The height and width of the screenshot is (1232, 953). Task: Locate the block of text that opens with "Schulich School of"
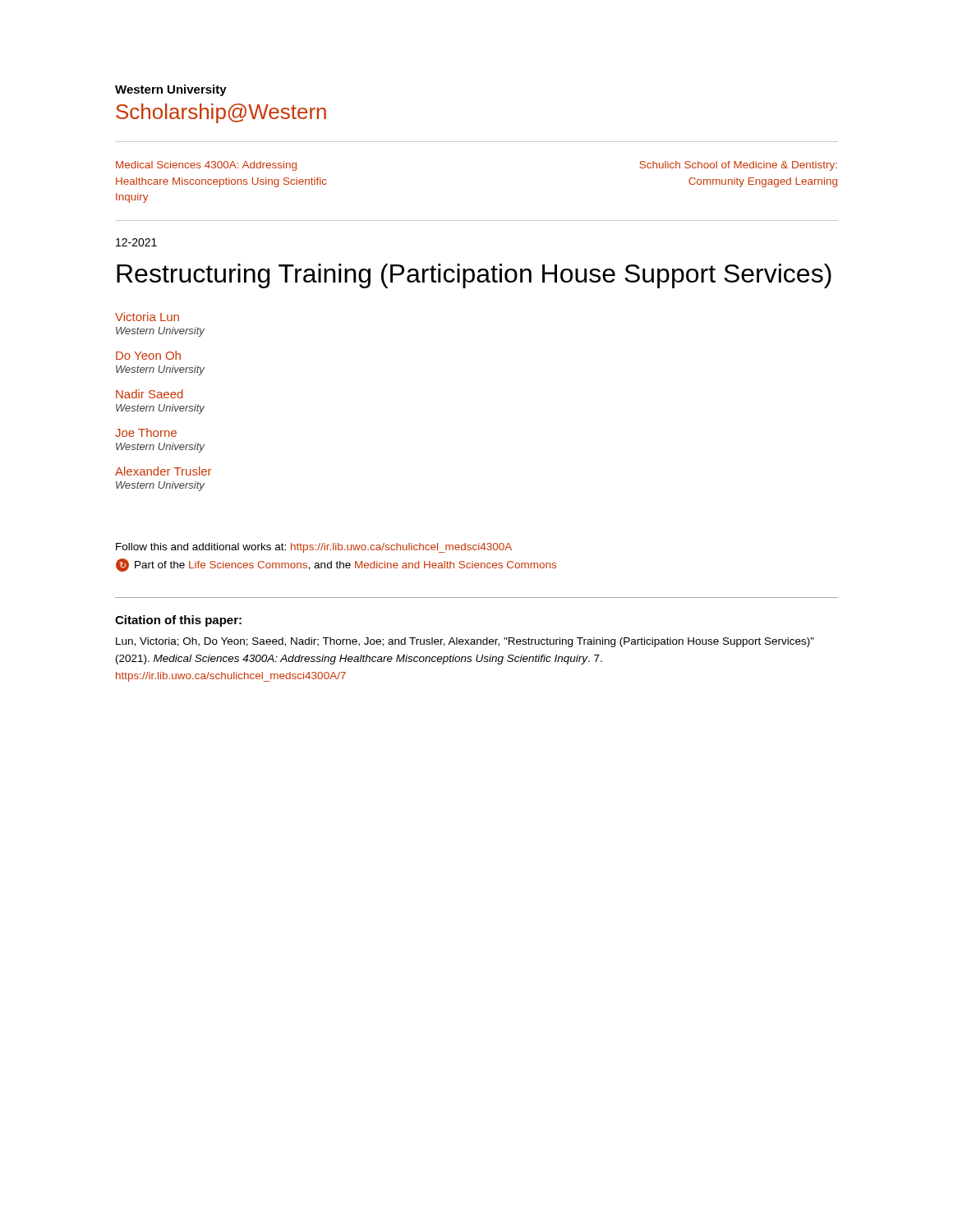pyautogui.click(x=738, y=173)
